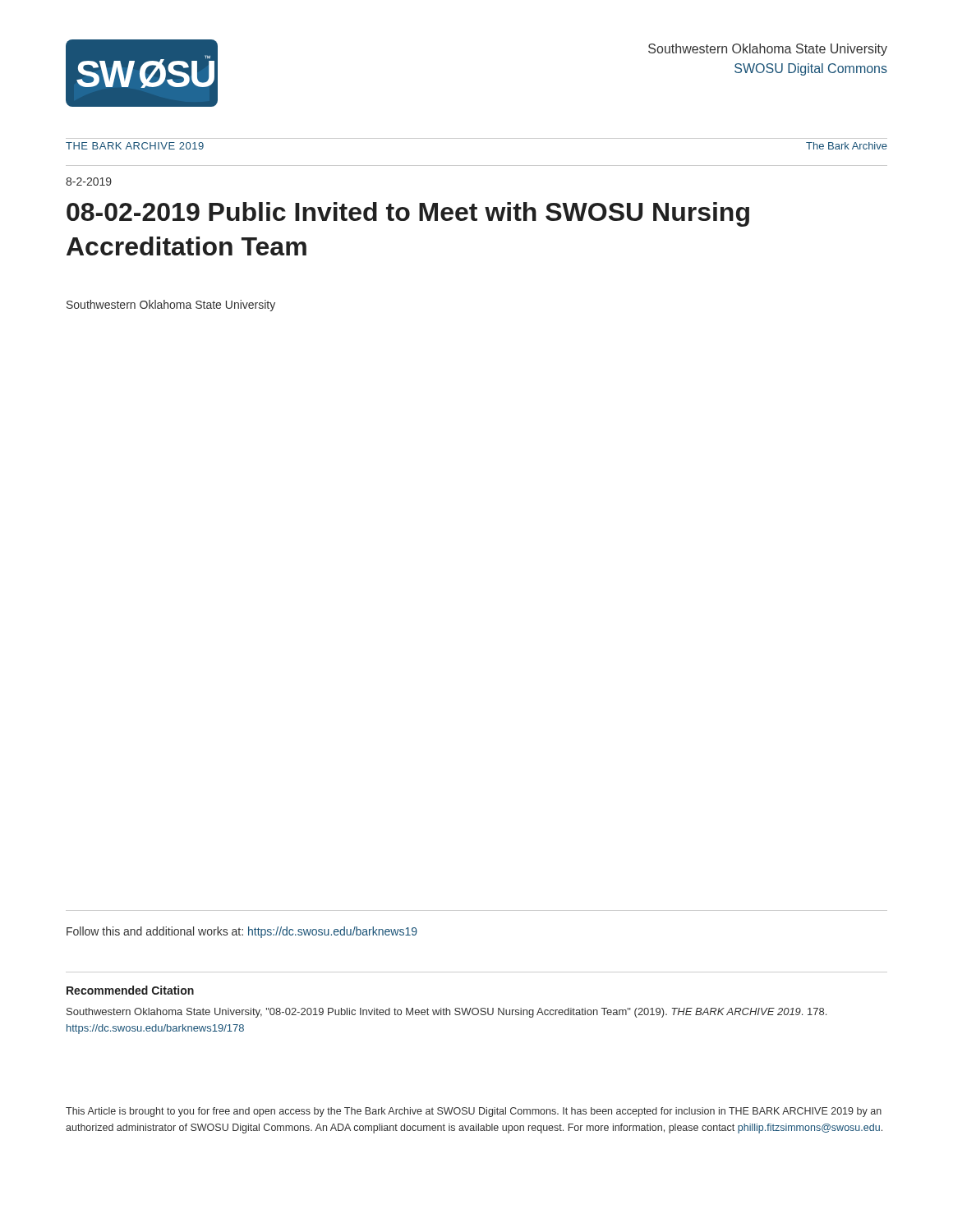Point to the text starting "Follow this and additional"
The image size is (953, 1232).
point(242,932)
